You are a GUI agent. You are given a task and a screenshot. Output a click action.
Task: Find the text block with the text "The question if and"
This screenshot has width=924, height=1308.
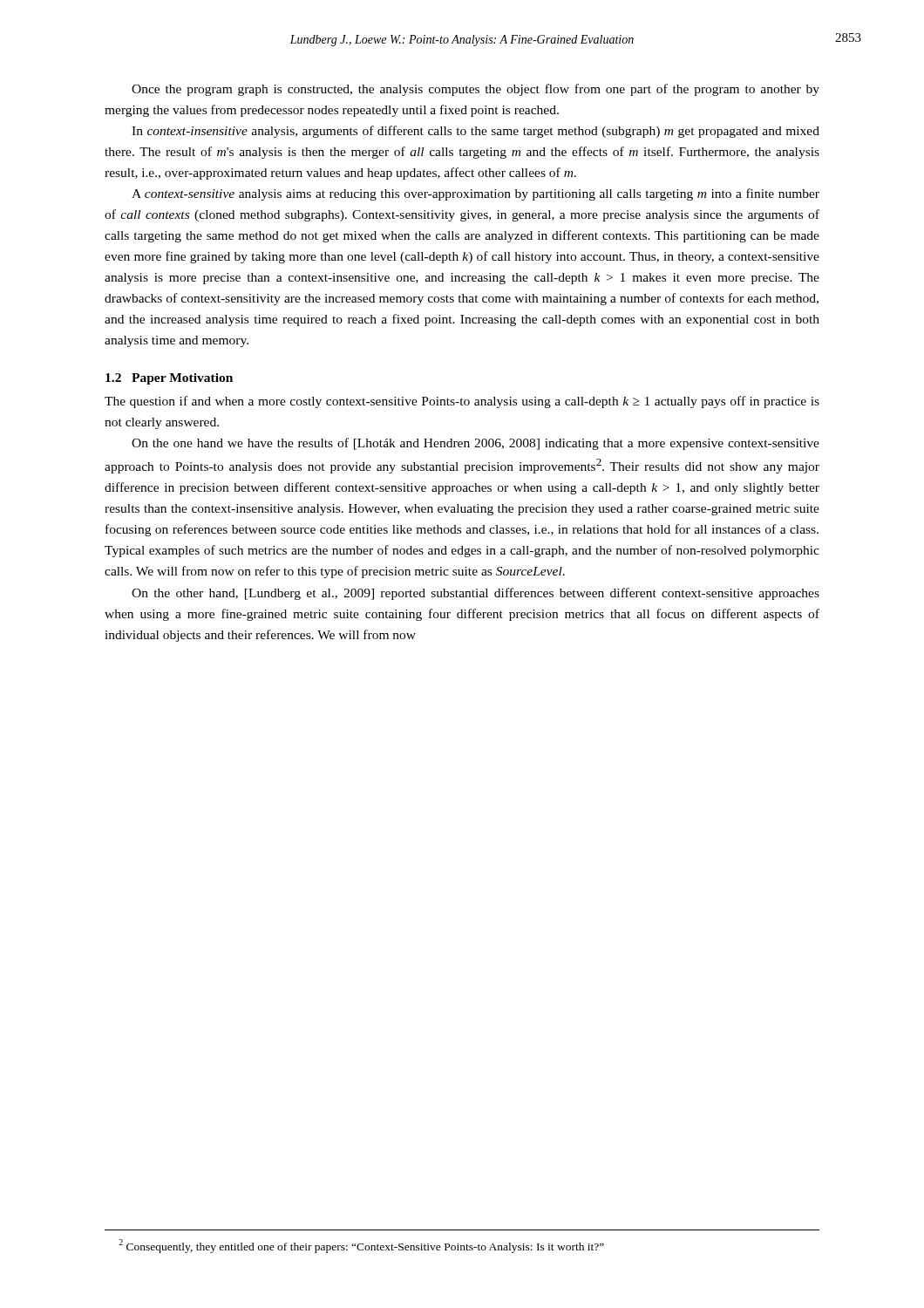[x=462, y=412]
